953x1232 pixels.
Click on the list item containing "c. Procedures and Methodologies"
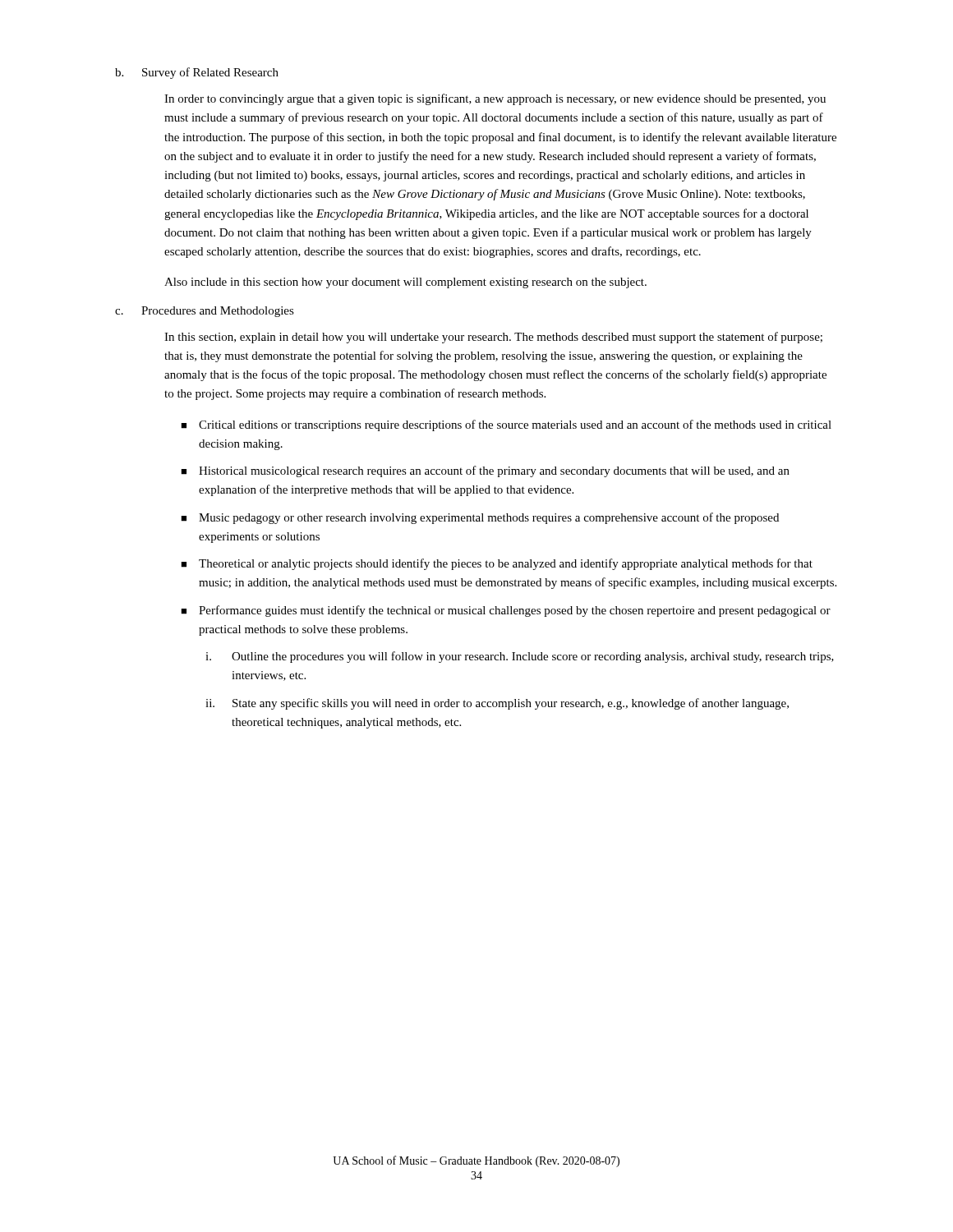click(204, 310)
